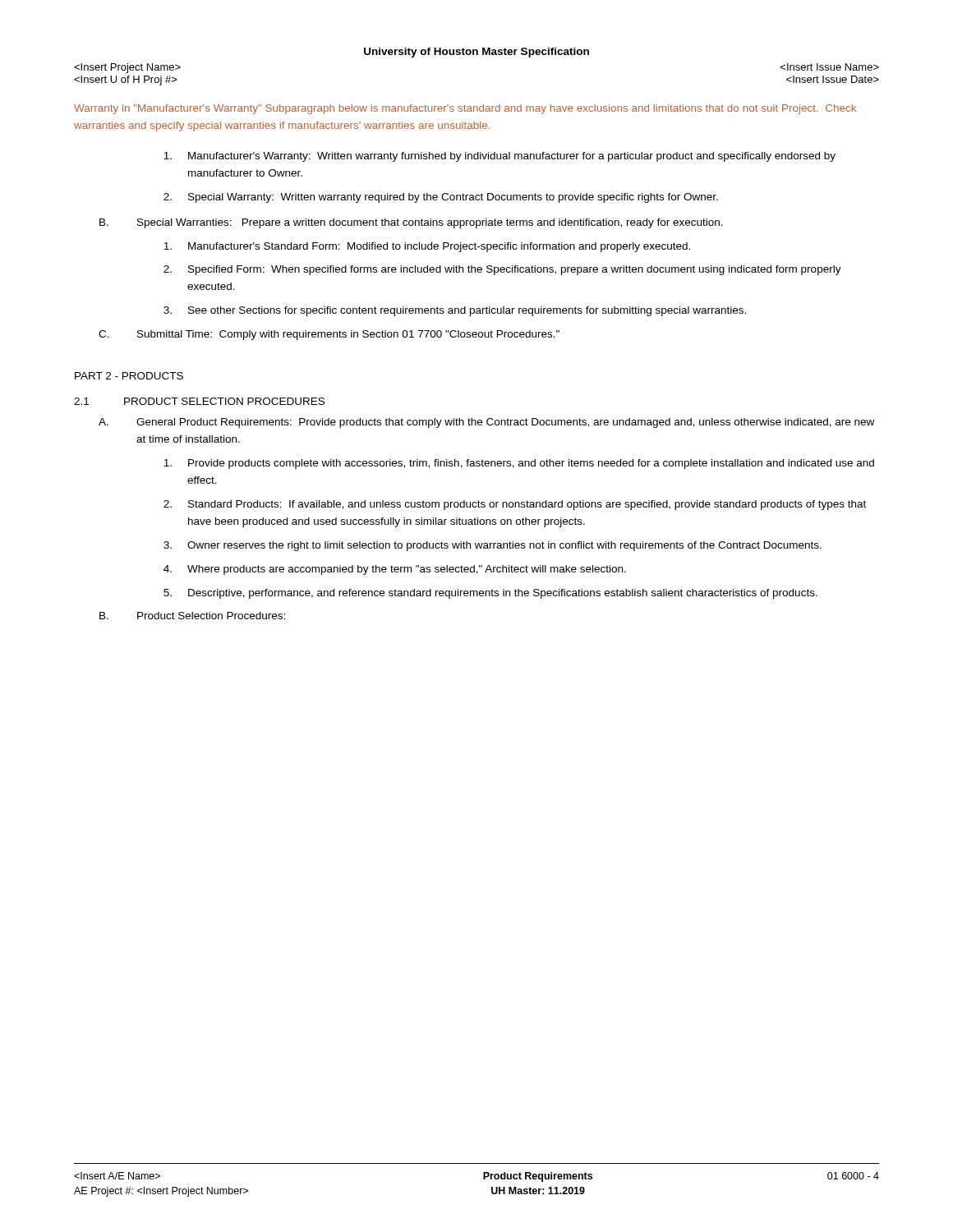953x1232 pixels.
Task: Point to the block beginning "Warranty in "Manufacturer's Warranty""
Action: [x=465, y=117]
